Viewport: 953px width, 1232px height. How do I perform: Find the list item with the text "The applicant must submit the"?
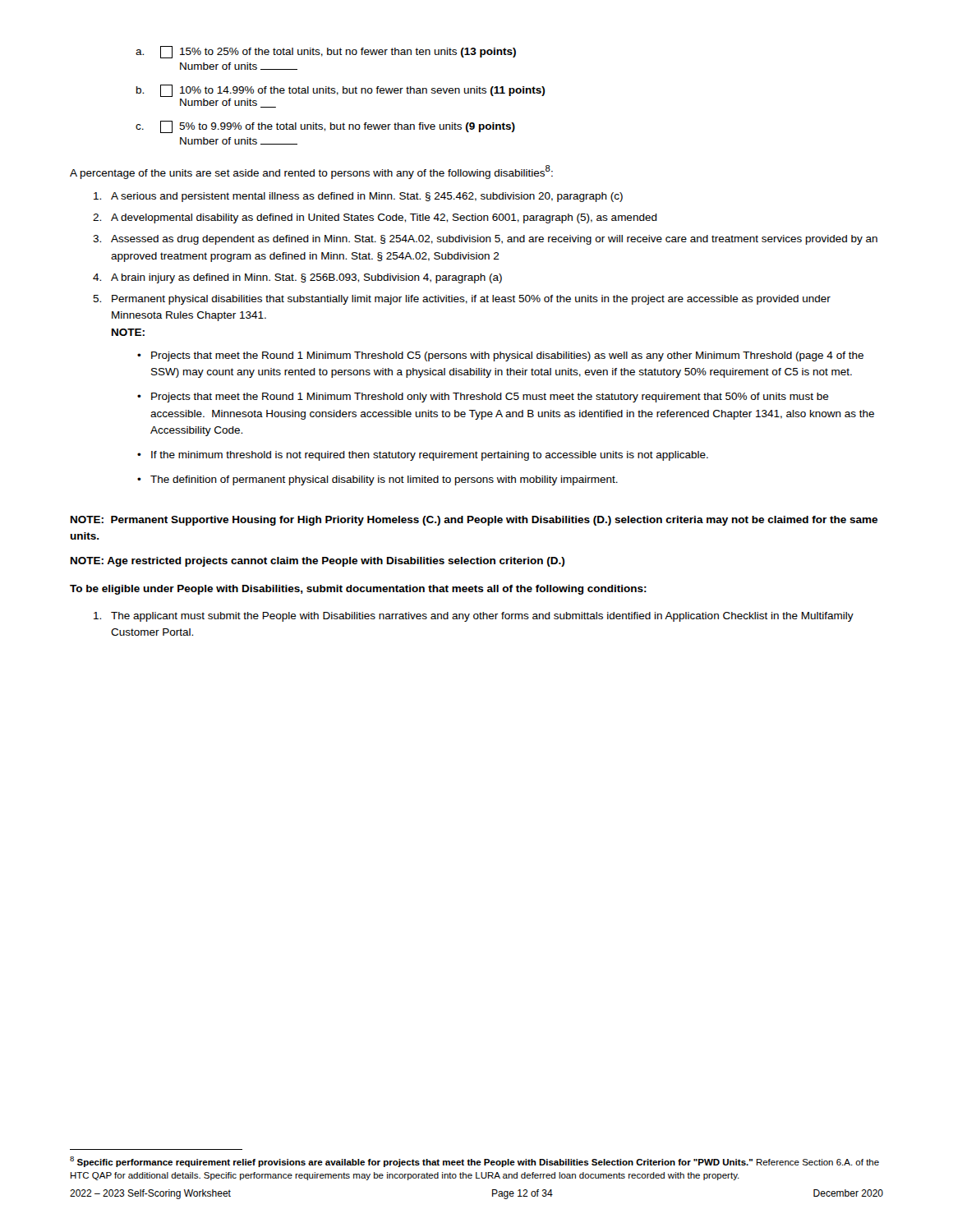[488, 624]
